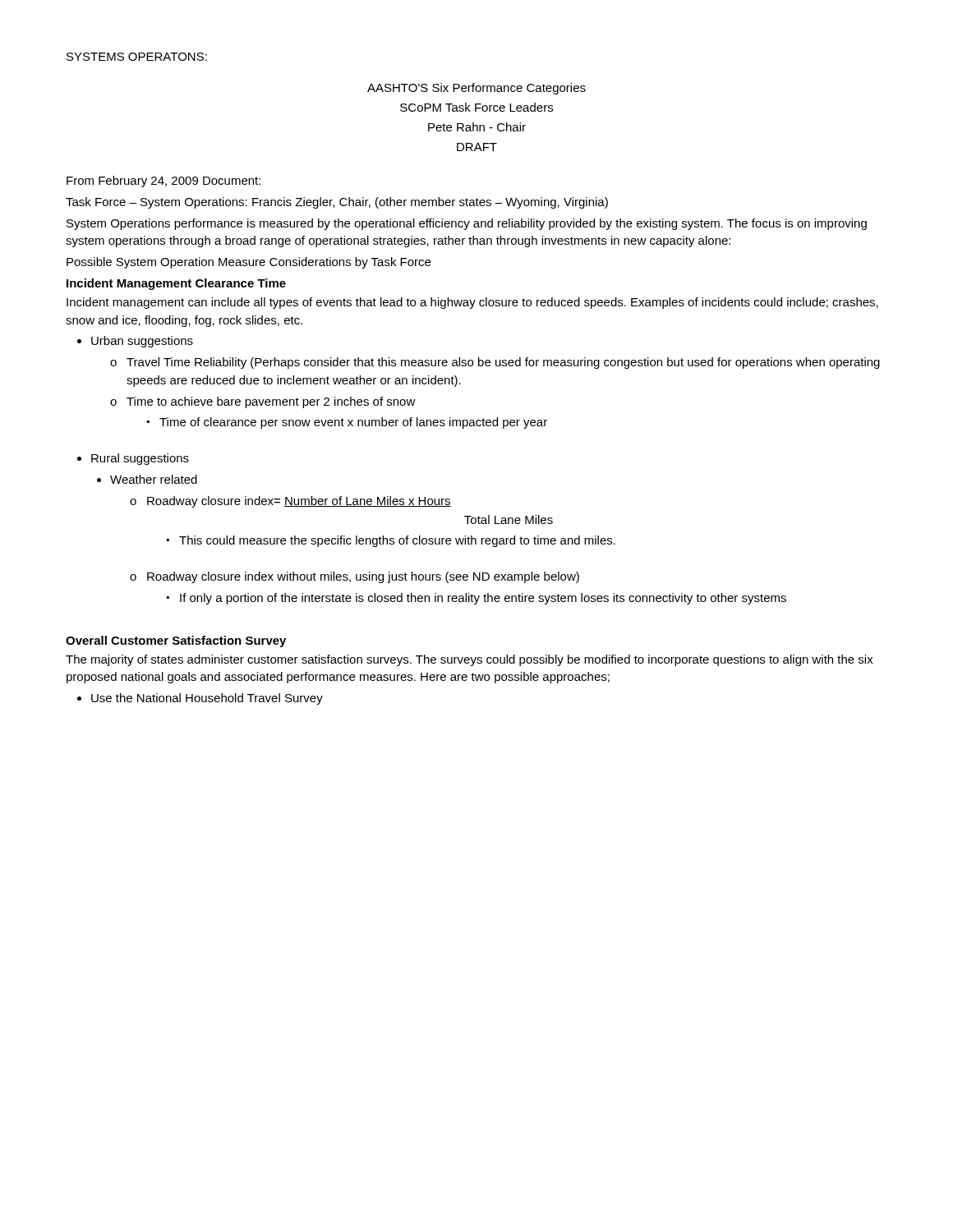Select the text block with the text "Possible System Operation Measure Considerations"

pyautogui.click(x=248, y=262)
